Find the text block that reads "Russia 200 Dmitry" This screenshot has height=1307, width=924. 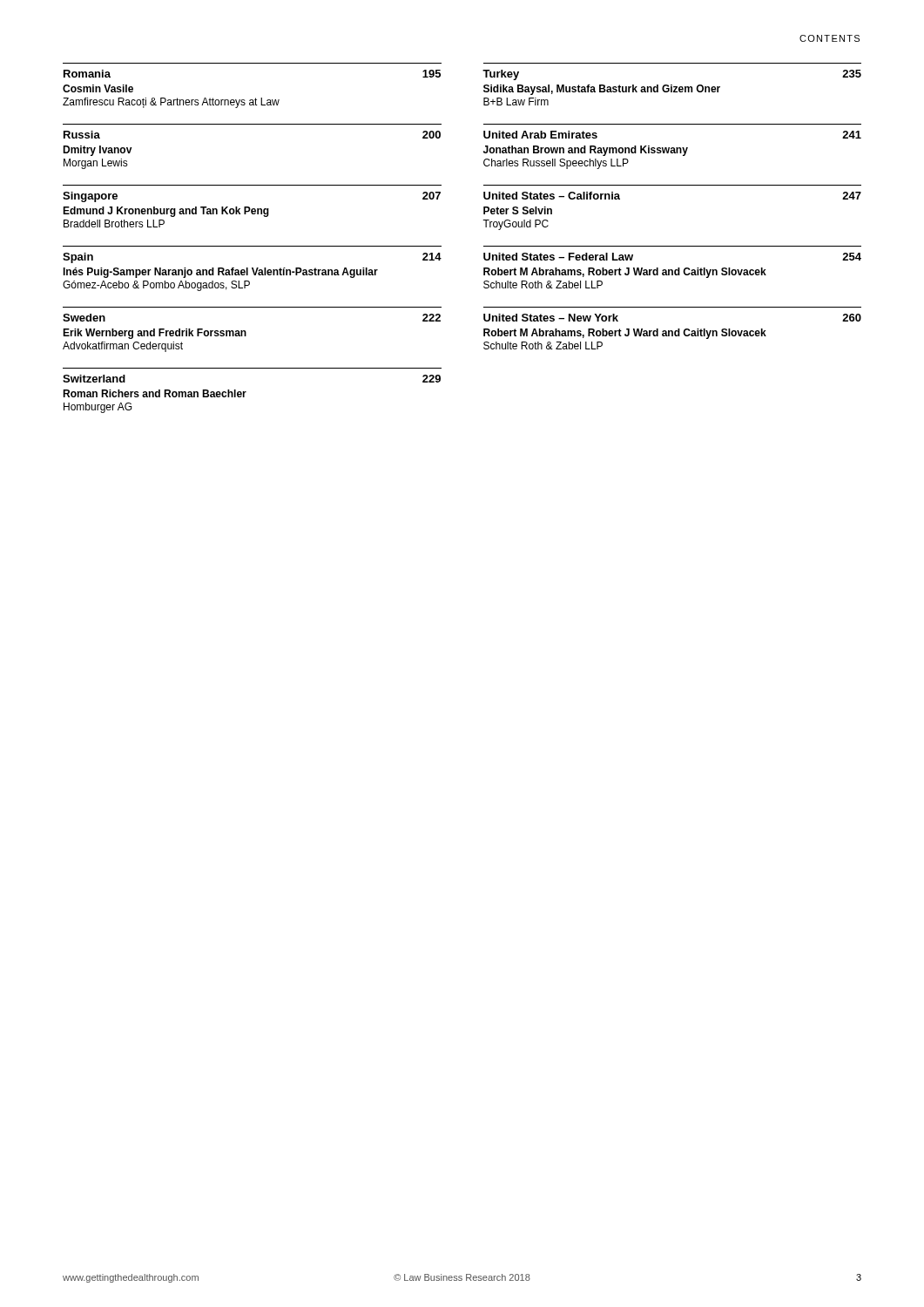(x=81, y=135)
